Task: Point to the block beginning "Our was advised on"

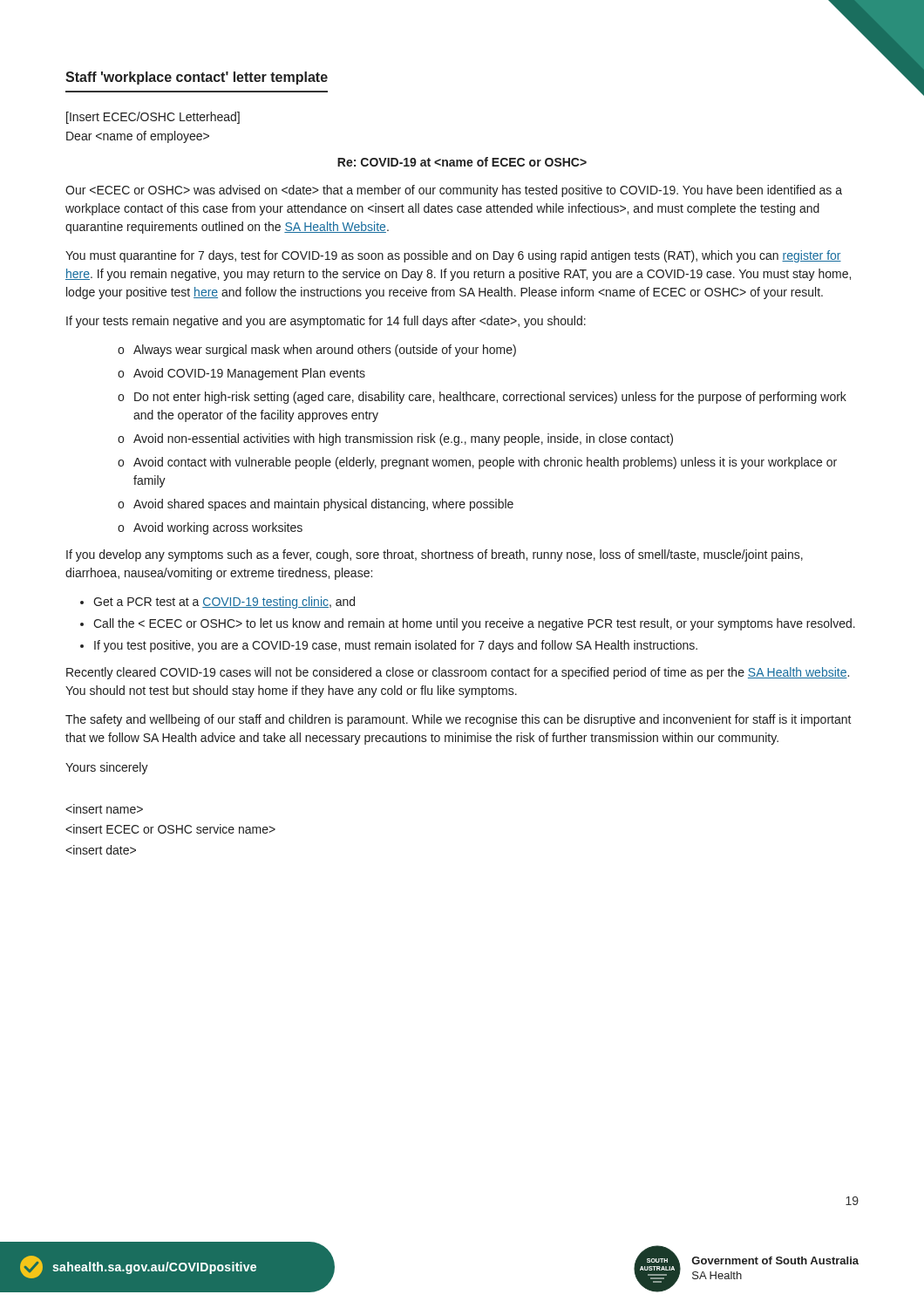Action: [454, 208]
